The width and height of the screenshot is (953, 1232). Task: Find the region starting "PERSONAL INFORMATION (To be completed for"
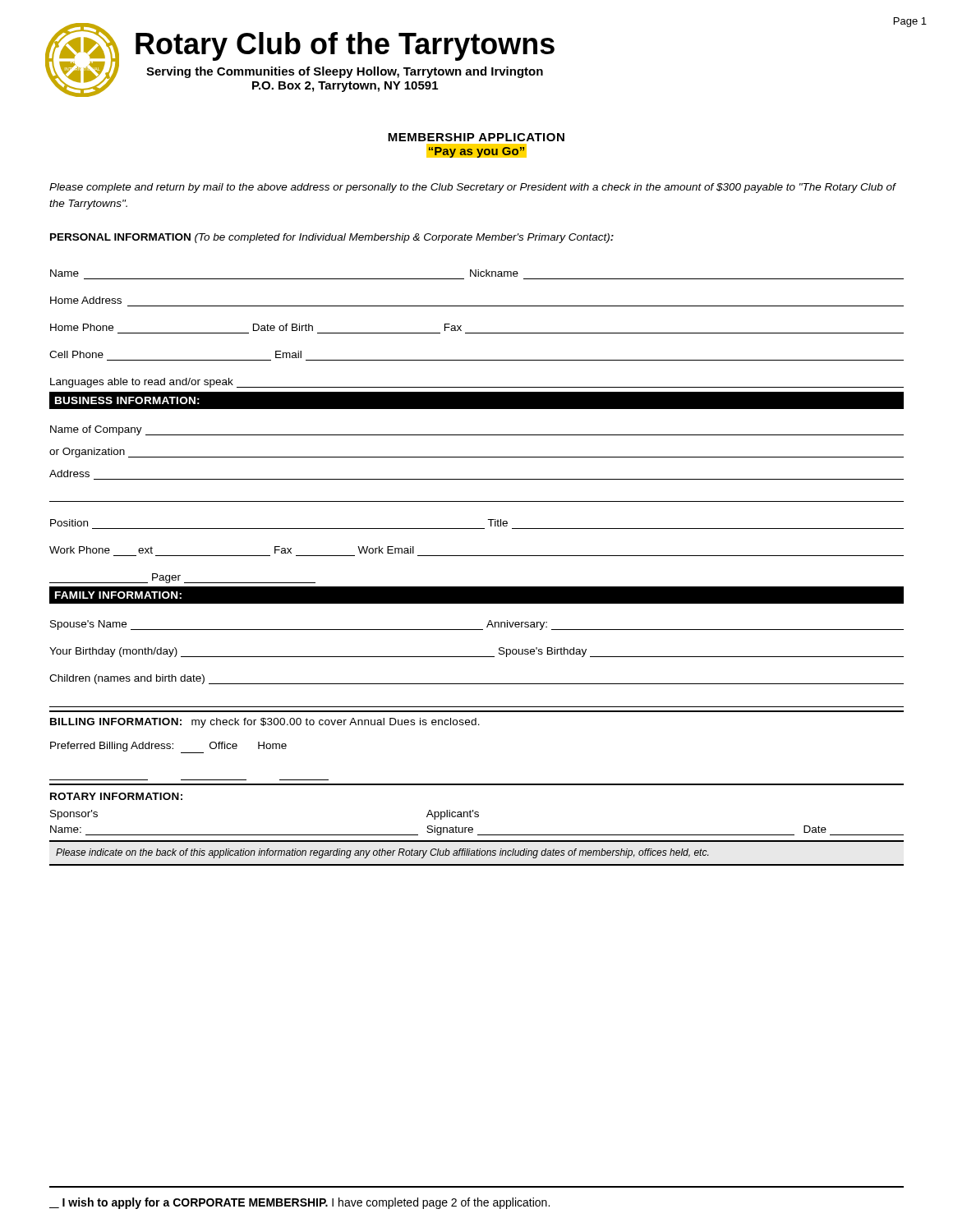click(332, 237)
